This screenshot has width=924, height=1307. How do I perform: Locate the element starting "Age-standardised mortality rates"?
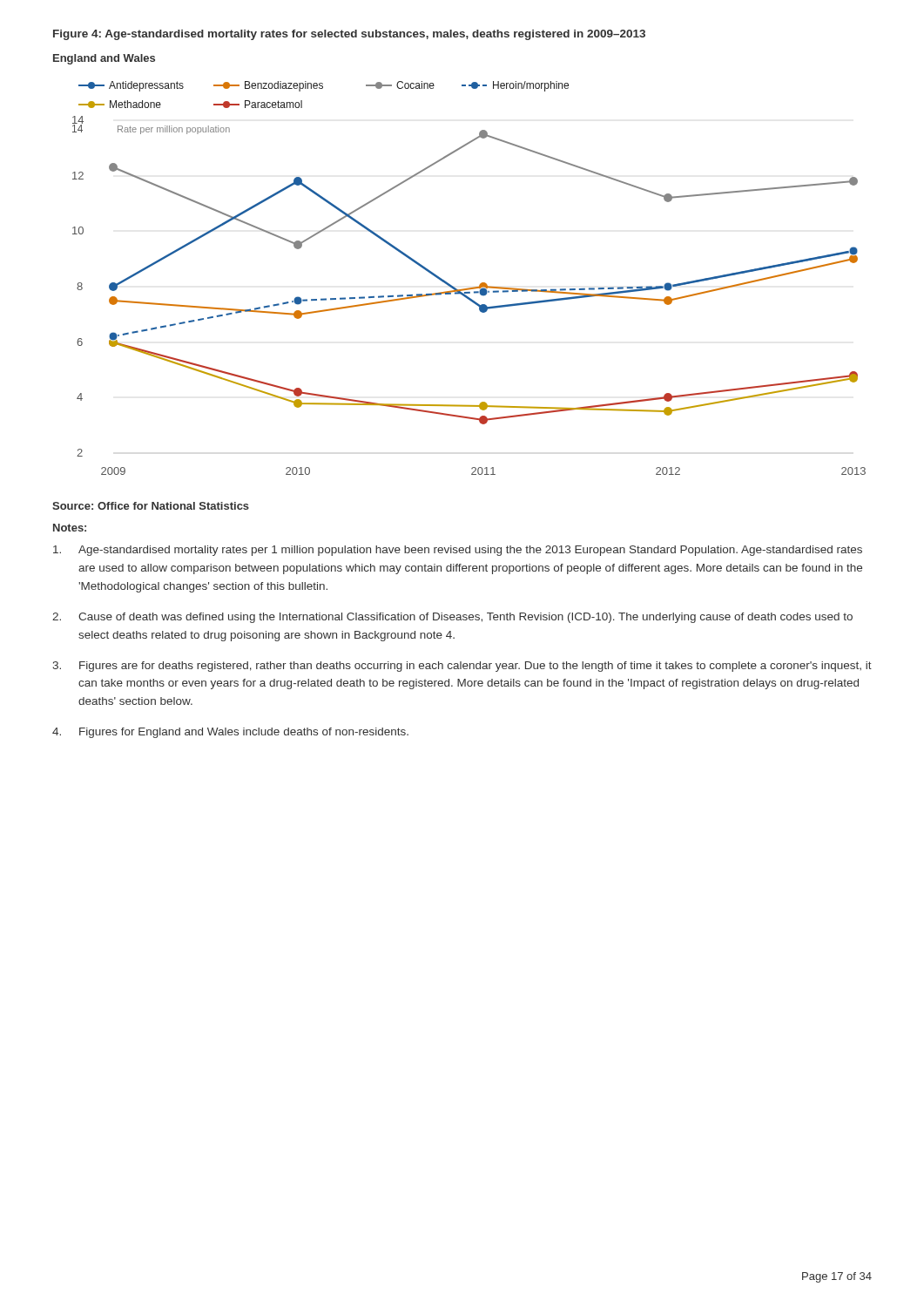462,568
